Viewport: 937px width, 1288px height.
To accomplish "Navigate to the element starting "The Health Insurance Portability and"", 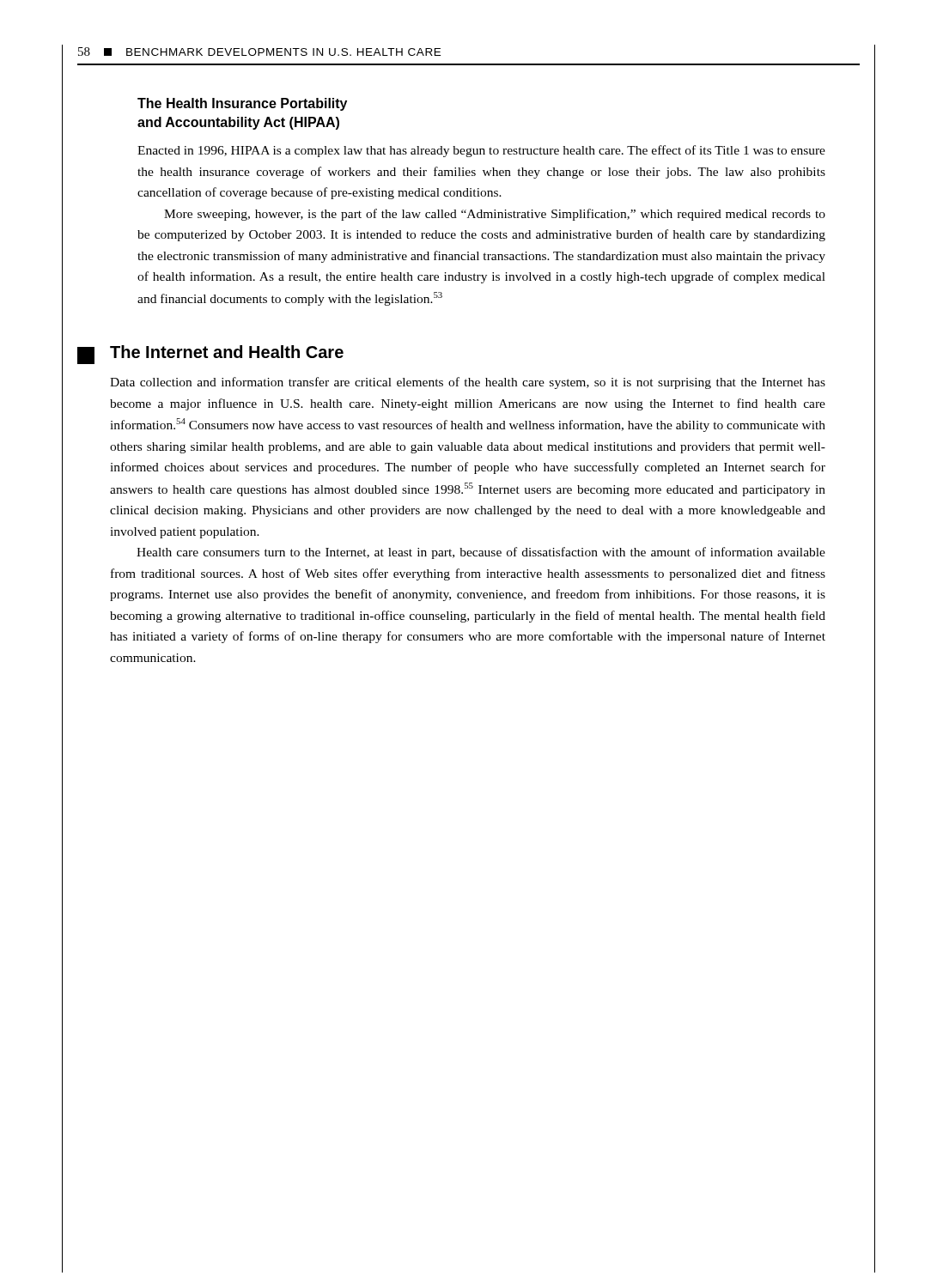I will coord(242,113).
